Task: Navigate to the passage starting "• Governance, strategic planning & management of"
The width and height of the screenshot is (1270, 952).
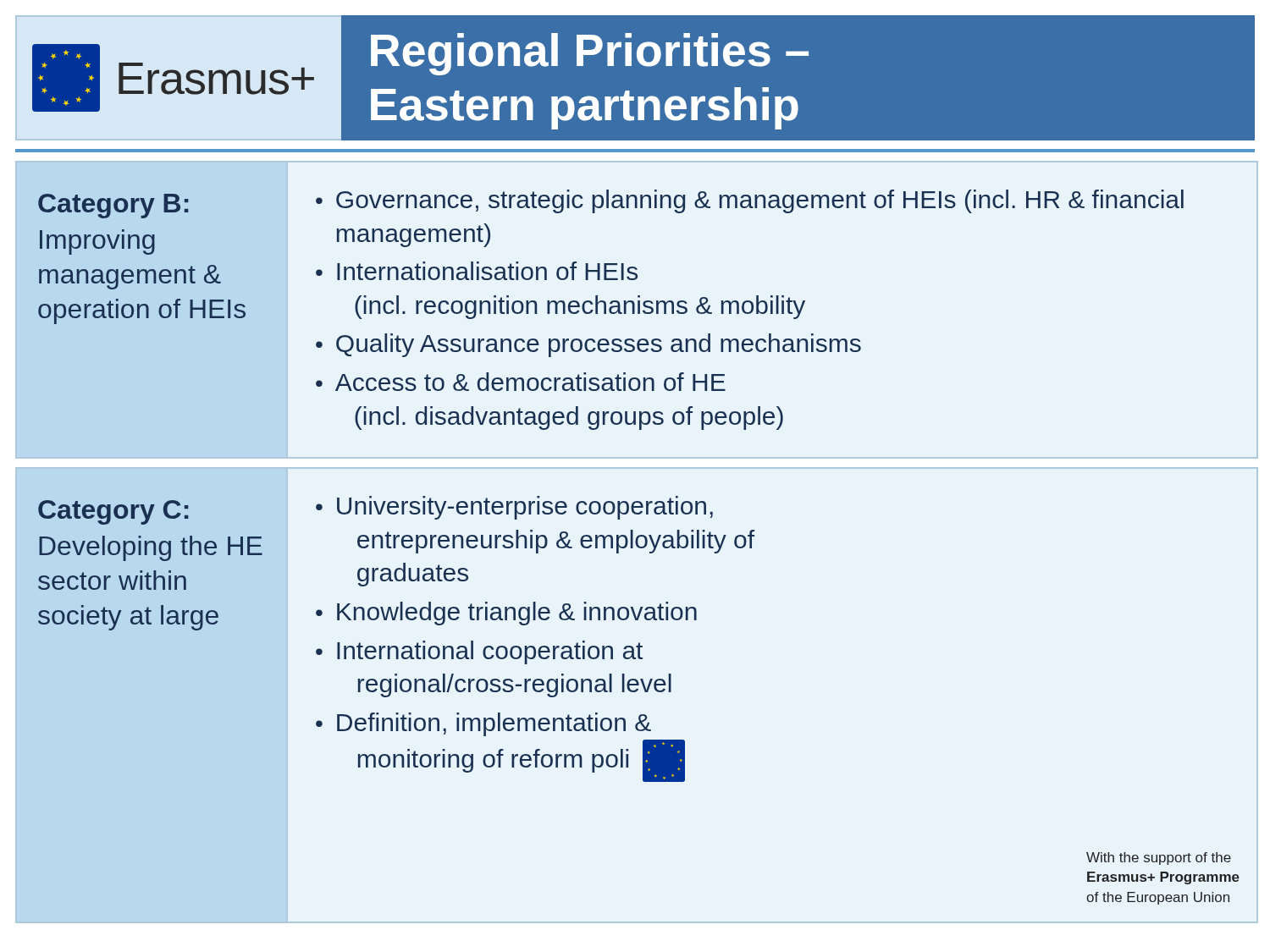Action: click(774, 216)
